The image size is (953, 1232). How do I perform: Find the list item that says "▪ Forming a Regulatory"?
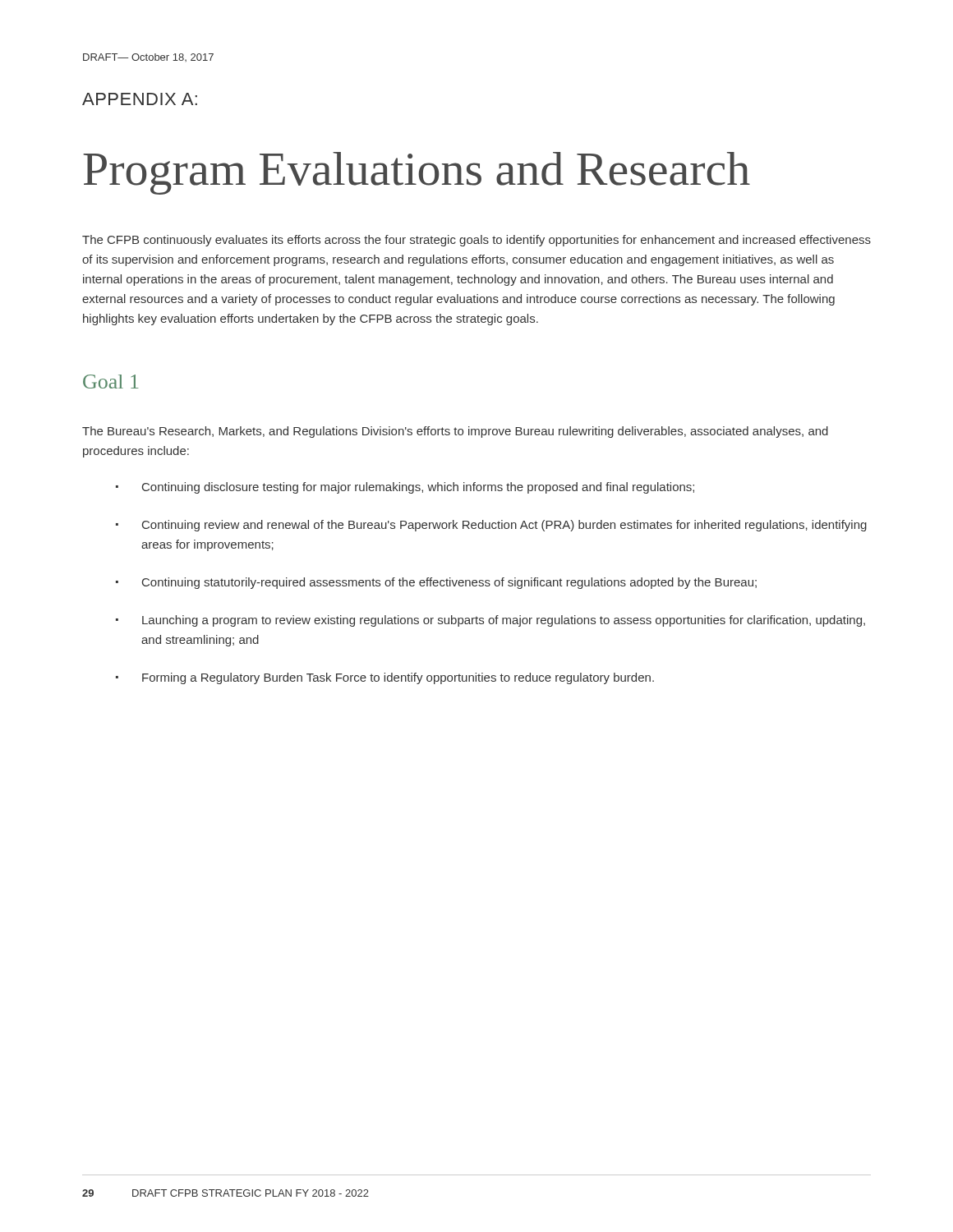[493, 677]
